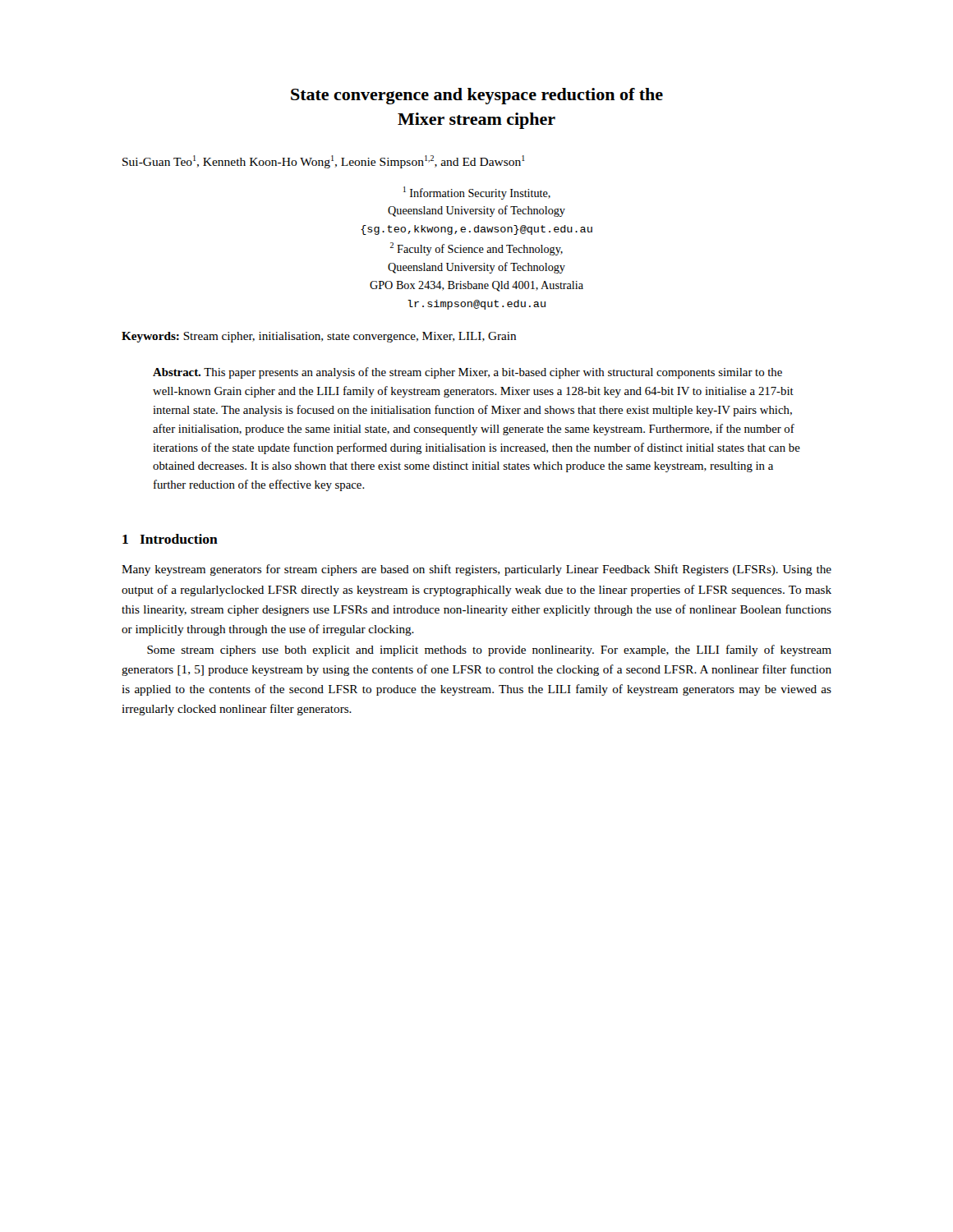
Task: Find the block on this page that starts "Many keystream generators for stream"
Action: 476,639
